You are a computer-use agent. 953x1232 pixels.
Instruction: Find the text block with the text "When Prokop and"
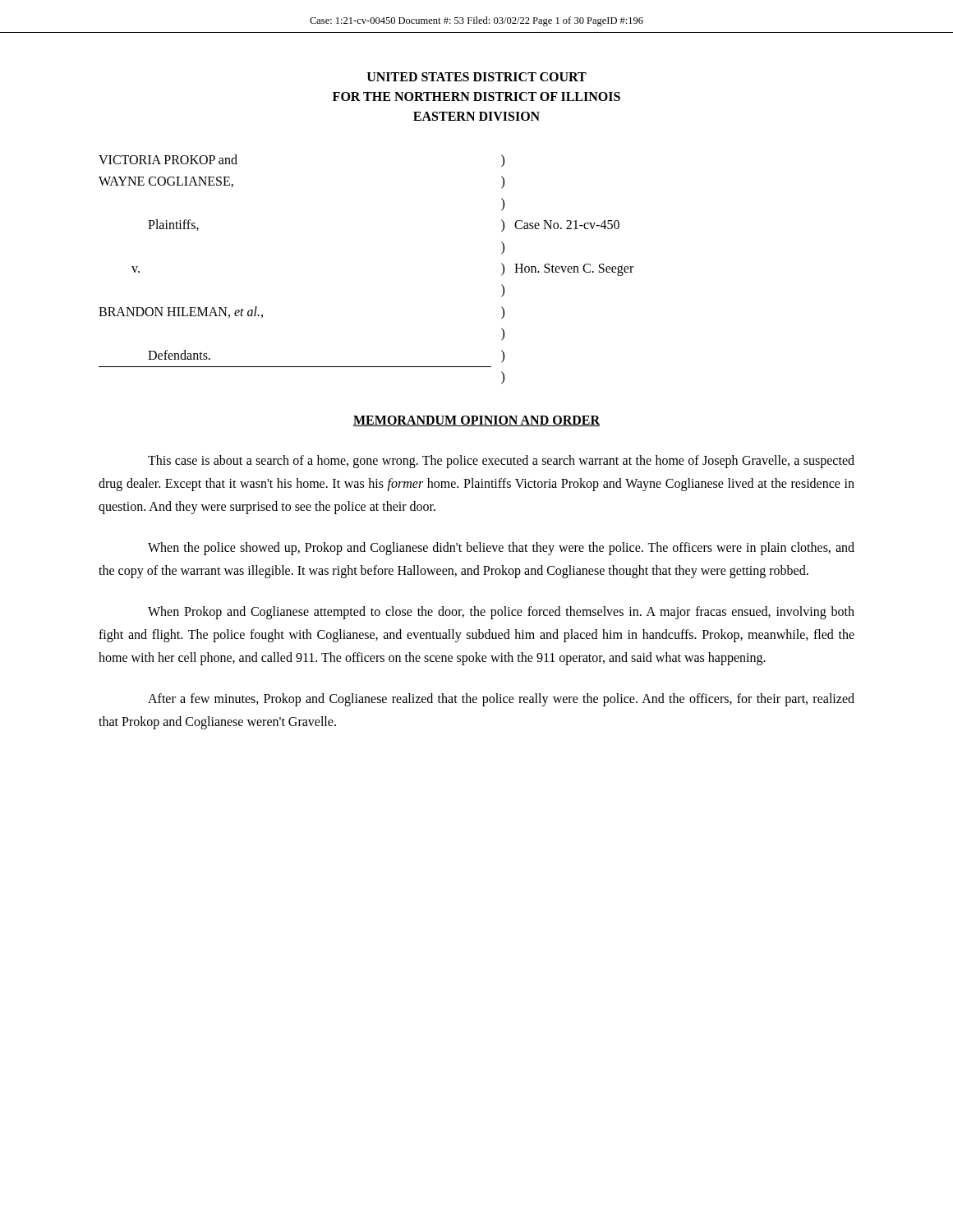476,635
